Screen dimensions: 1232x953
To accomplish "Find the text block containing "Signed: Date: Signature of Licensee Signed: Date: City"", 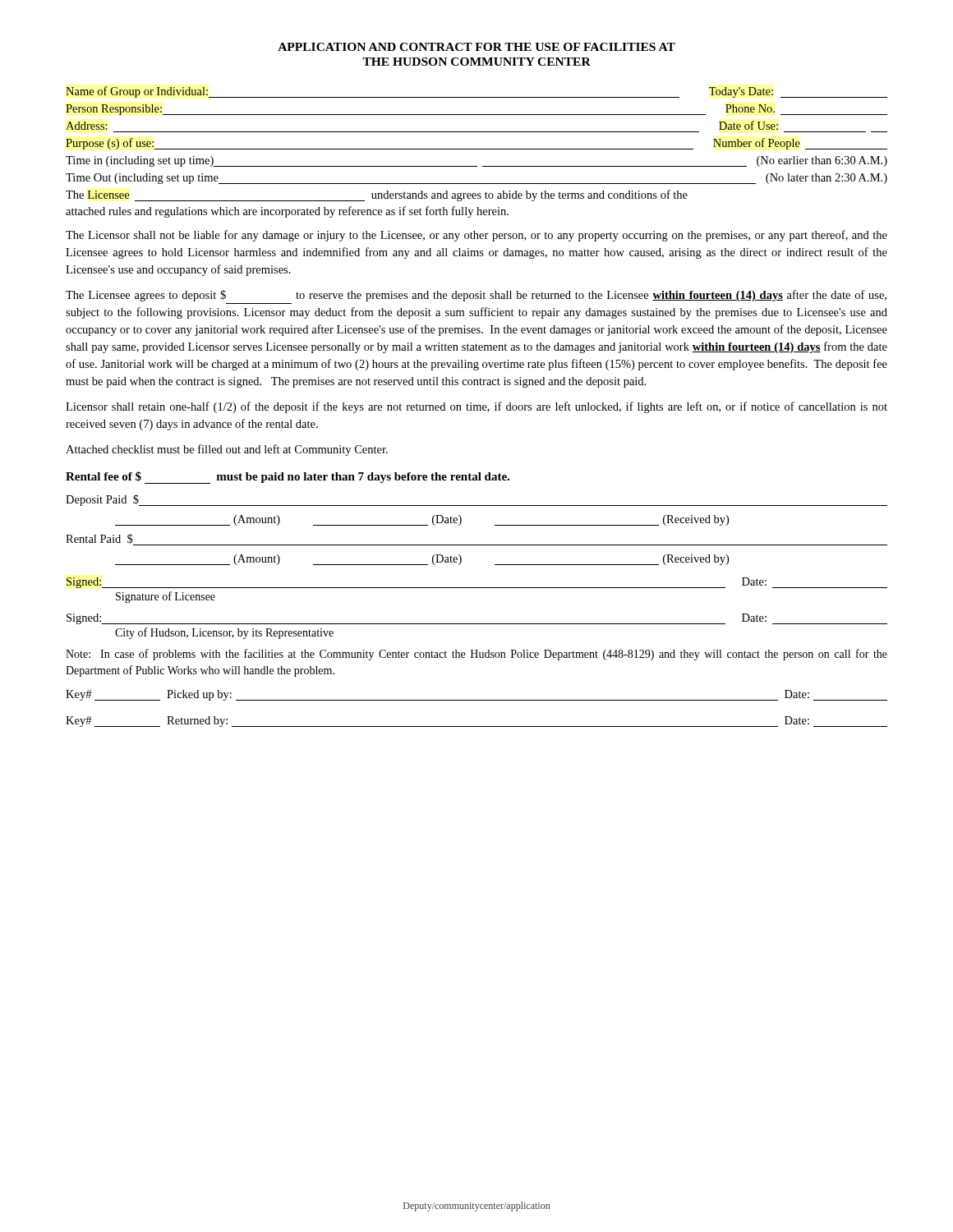I will click(x=476, y=651).
